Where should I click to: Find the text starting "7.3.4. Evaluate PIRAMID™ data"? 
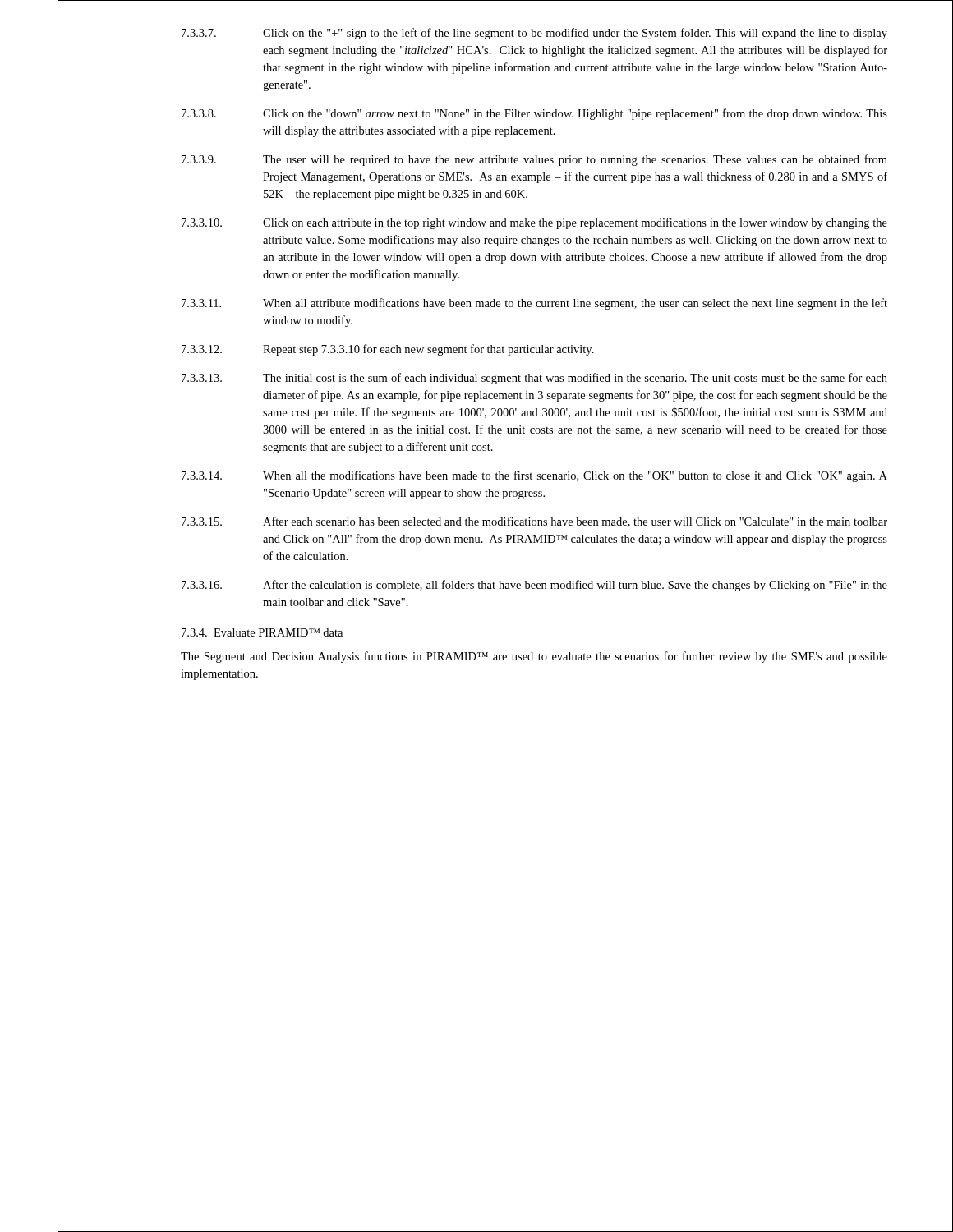[x=262, y=633]
